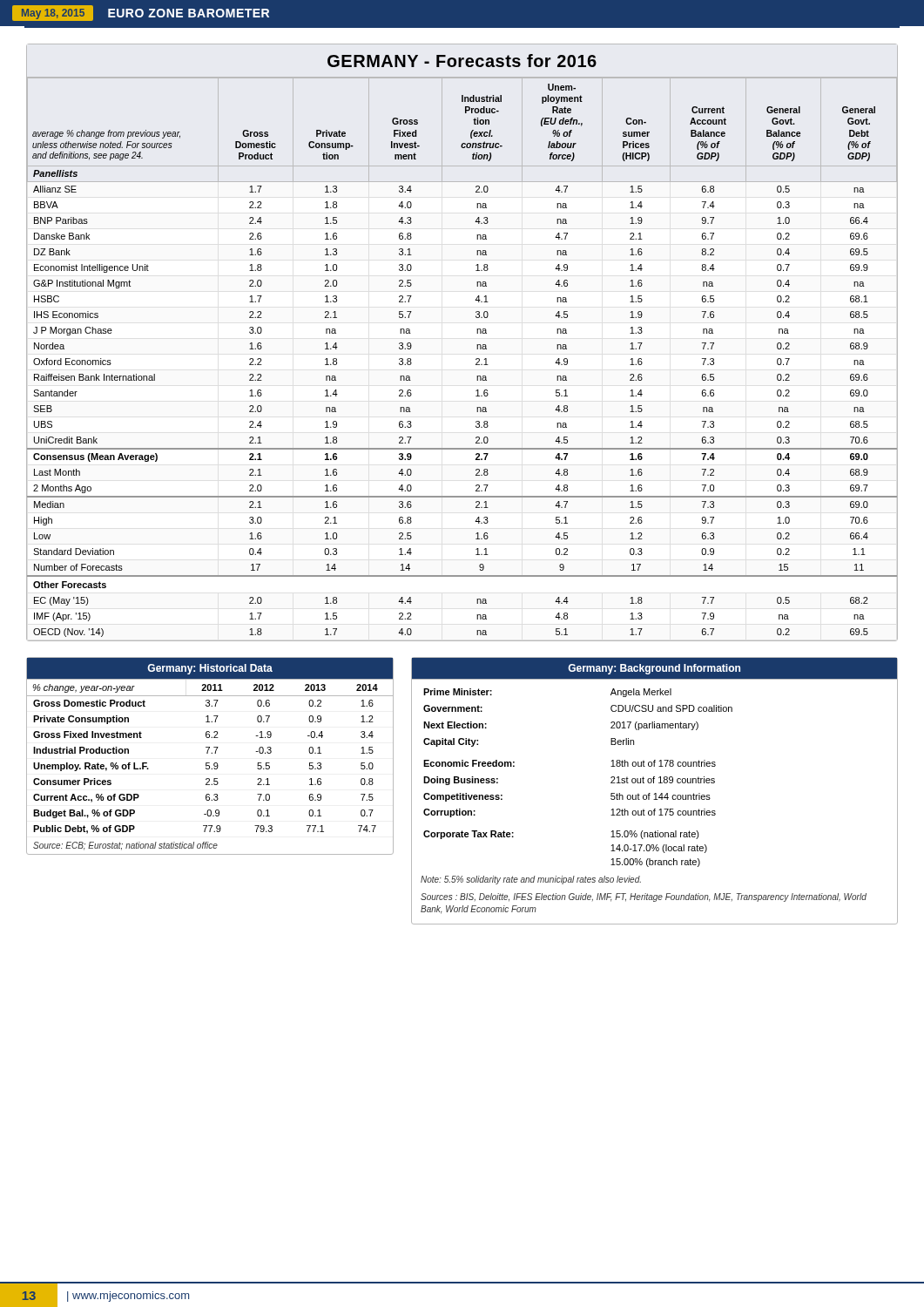Click on the table containing "Current Acc., % of GDP"
The width and height of the screenshot is (924, 1307).
click(x=210, y=756)
